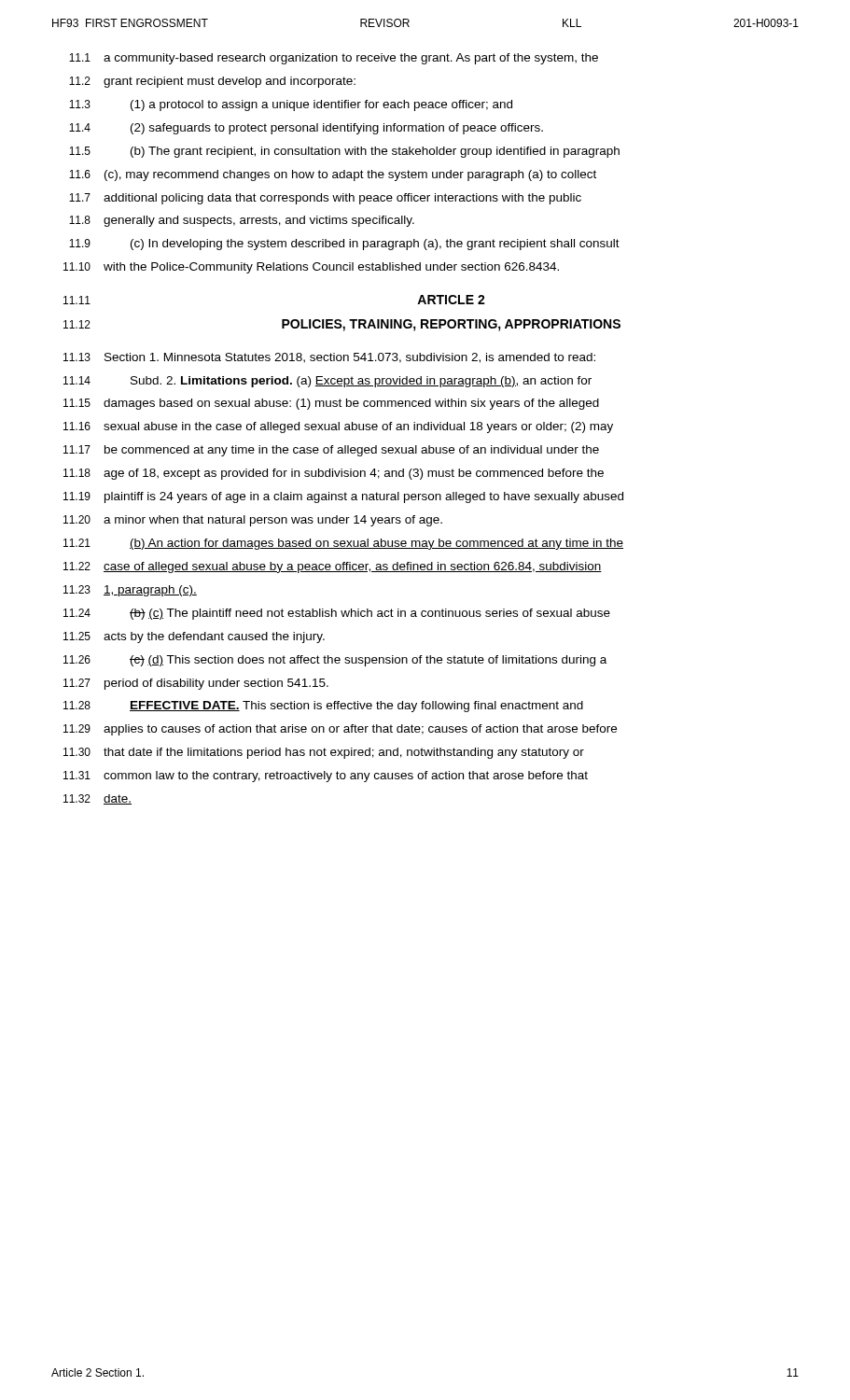Navigate to the text block starting "11.11 ARTICLE 2"
Image resolution: width=850 pixels, height=1400 pixels.
[x=425, y=301]
